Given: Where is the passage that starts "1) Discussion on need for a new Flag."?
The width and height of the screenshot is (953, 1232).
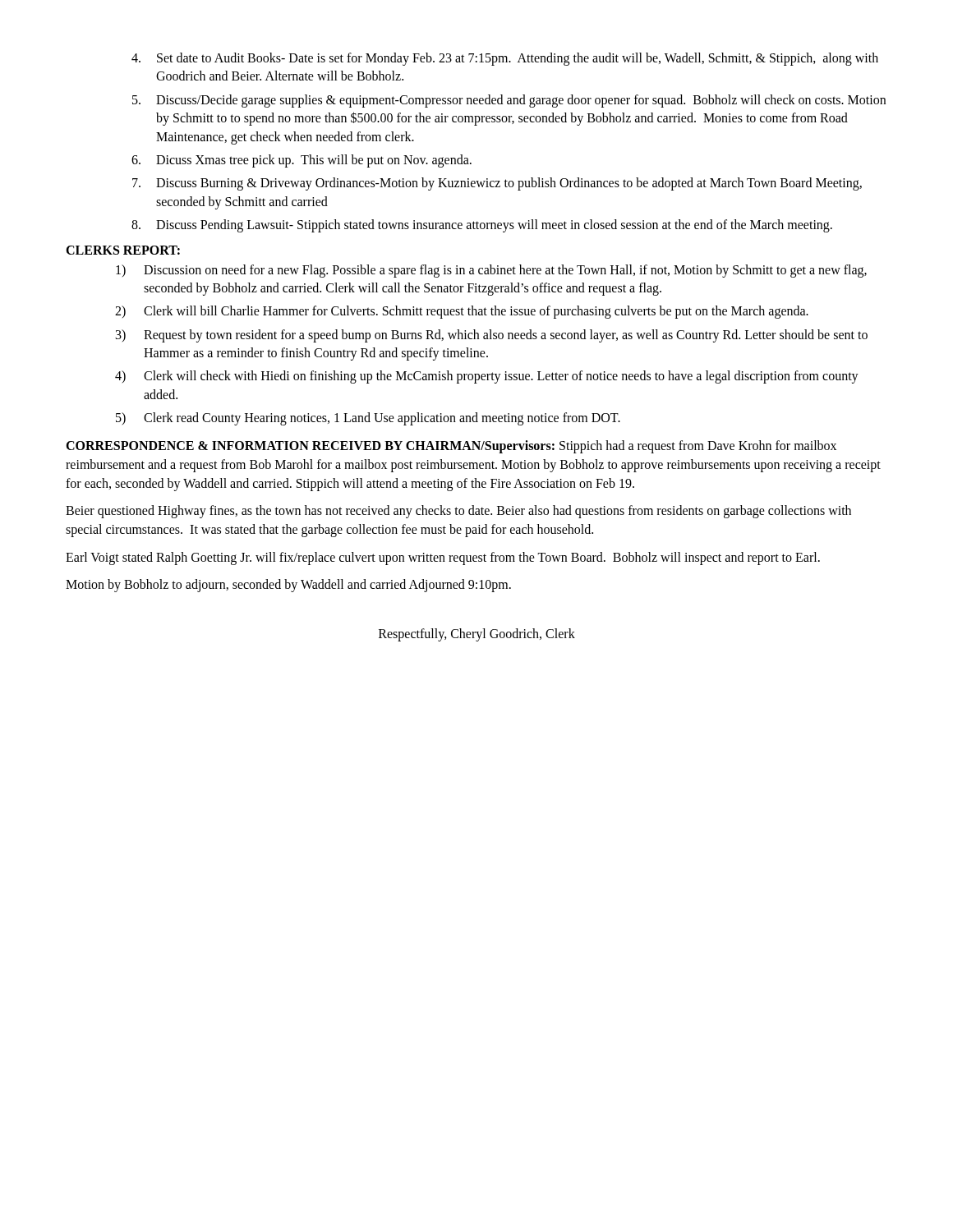Looking at the screenshot, I should pos(501,279).
